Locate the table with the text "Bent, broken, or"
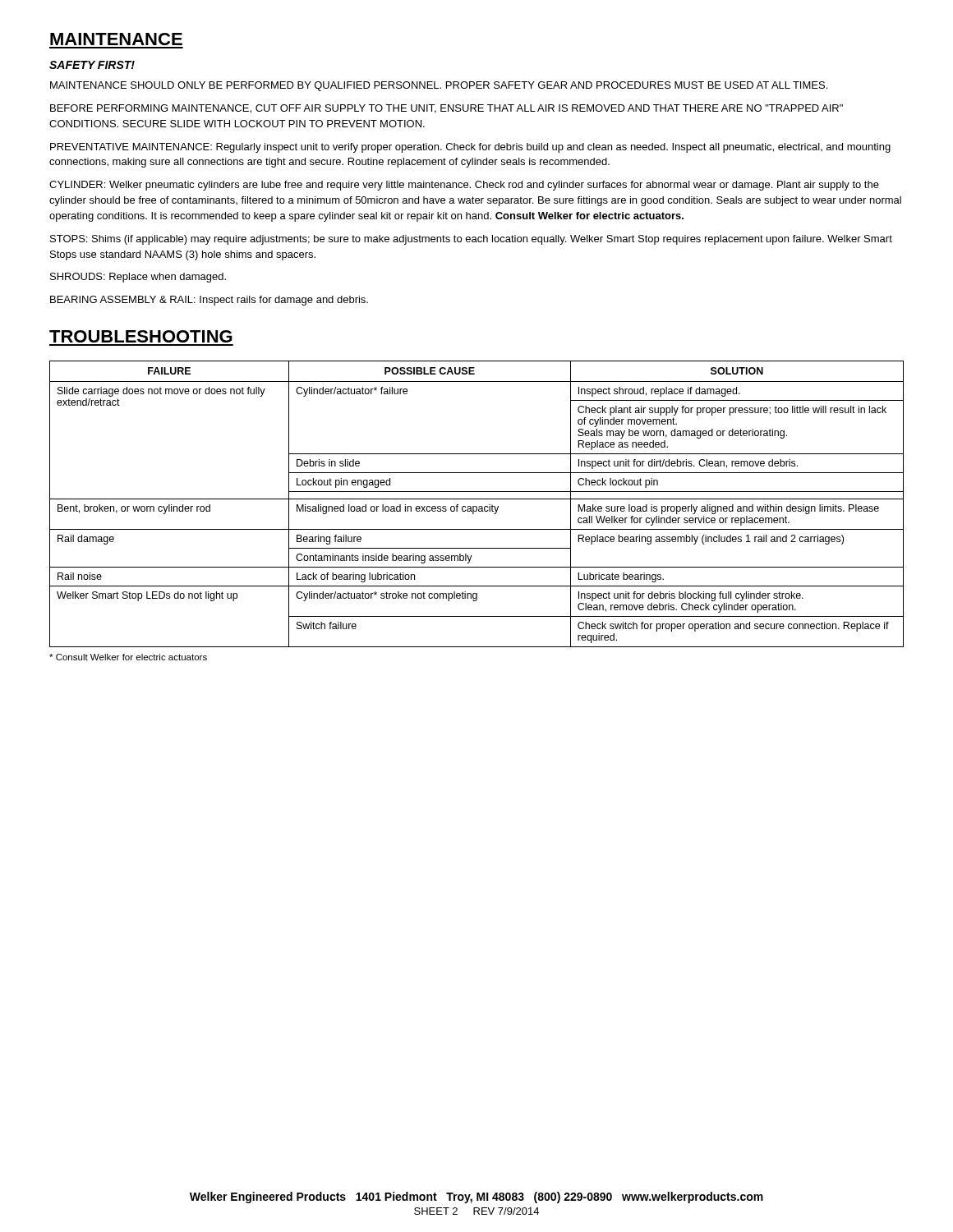The height and width of the screenshot is (1232, 953). [476, 504]
